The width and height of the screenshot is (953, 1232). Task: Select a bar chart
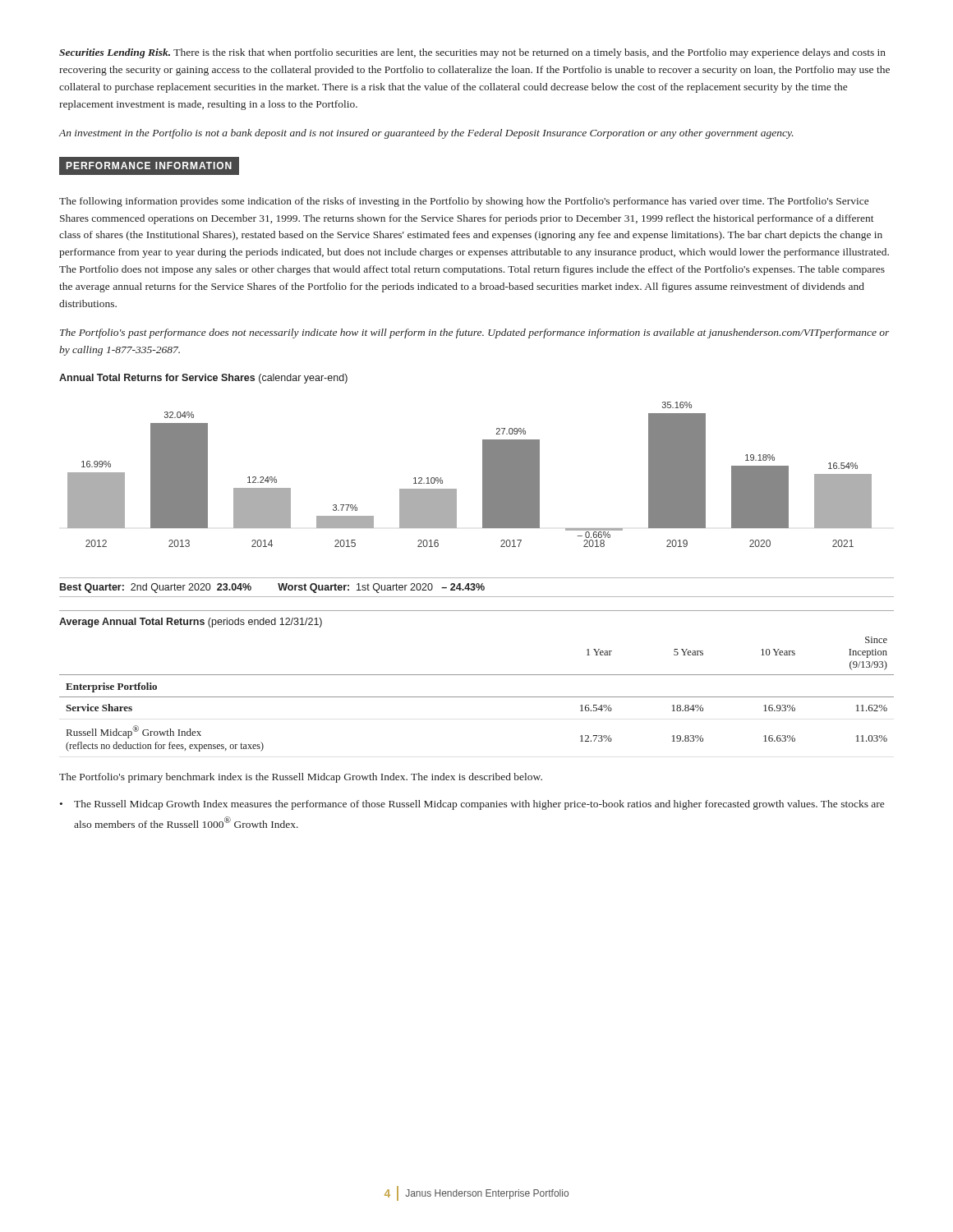476,484
